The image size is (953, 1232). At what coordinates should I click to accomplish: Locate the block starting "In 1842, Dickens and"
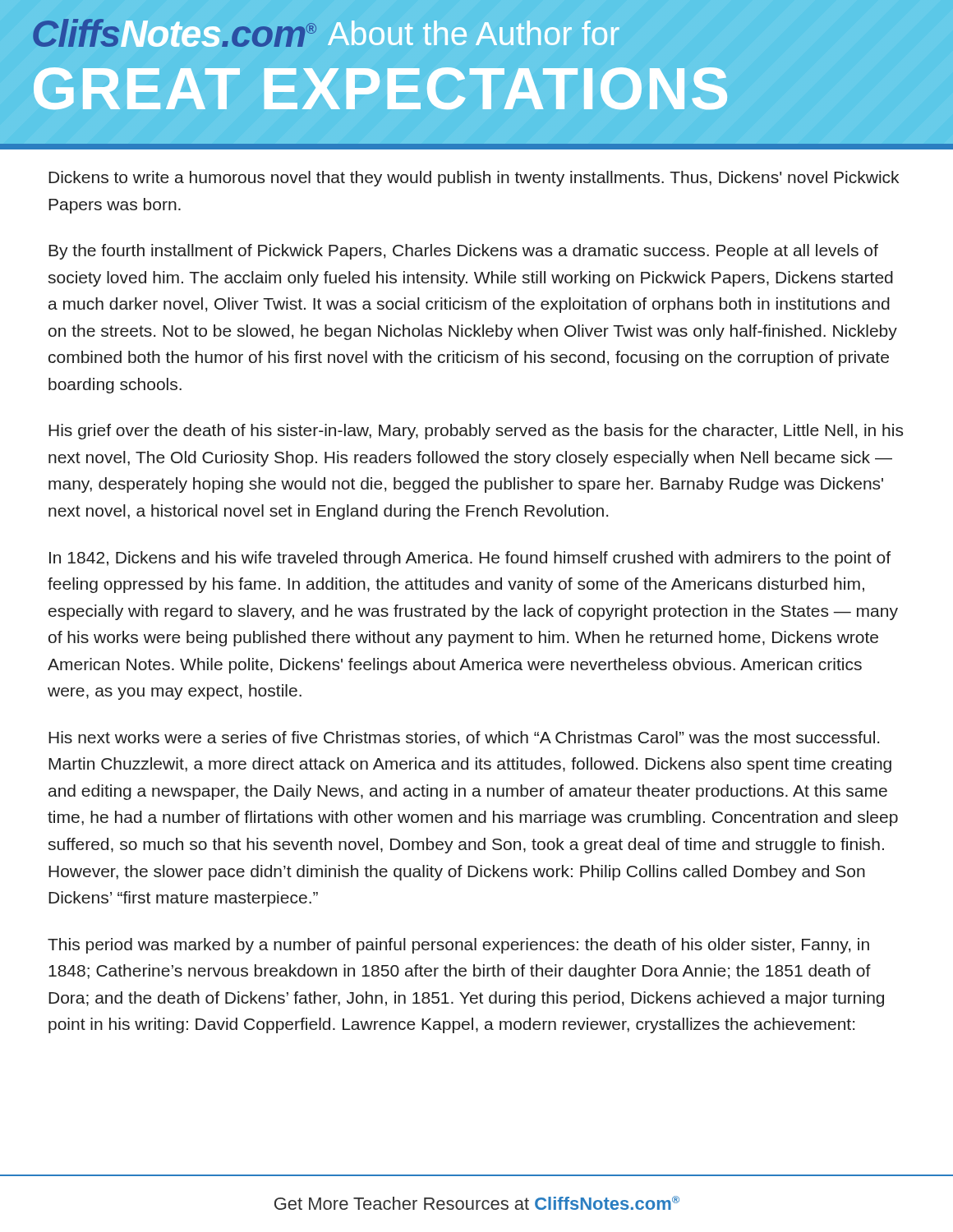473,624
